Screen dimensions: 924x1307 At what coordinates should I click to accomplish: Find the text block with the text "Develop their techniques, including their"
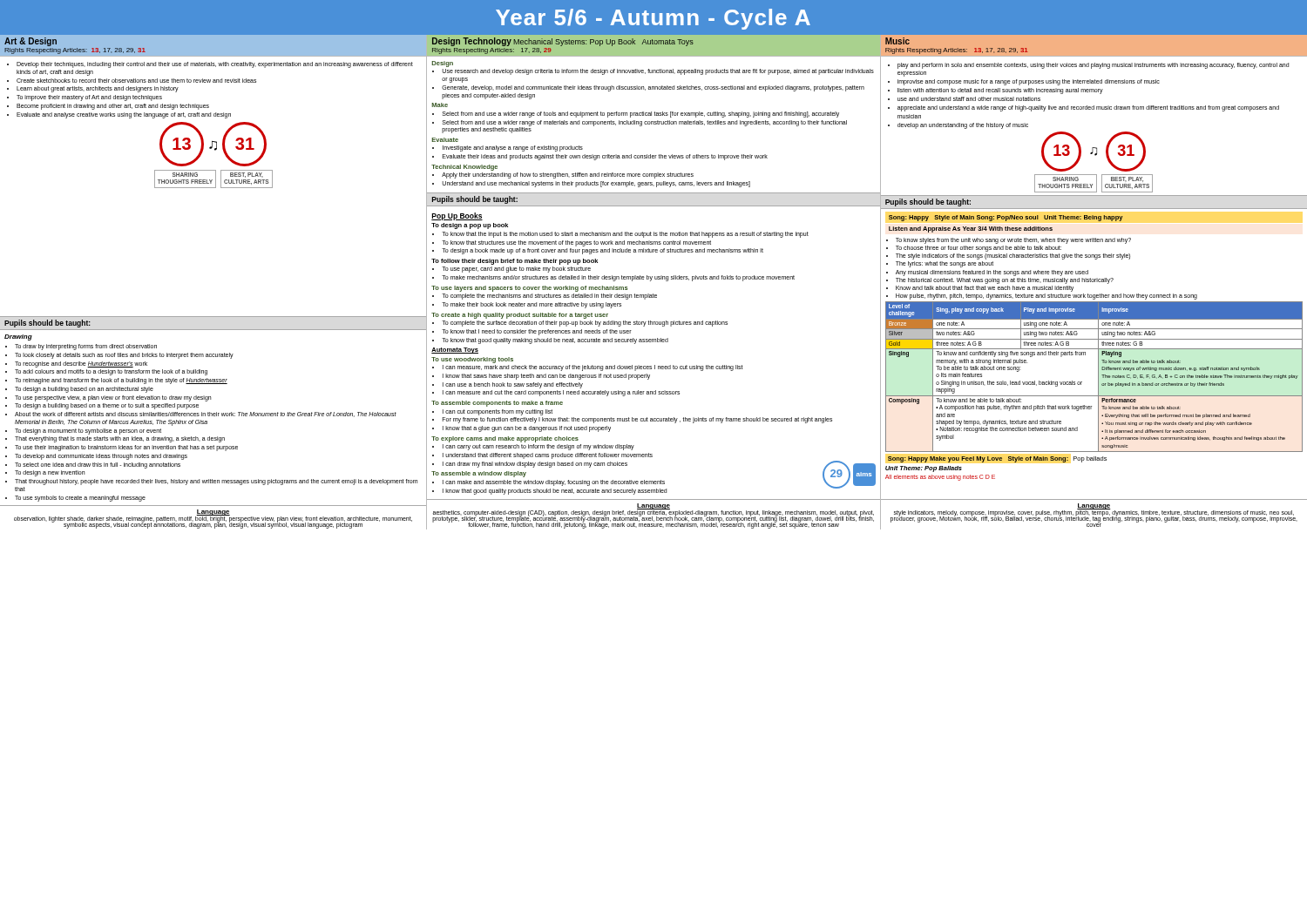coord(213,124)
